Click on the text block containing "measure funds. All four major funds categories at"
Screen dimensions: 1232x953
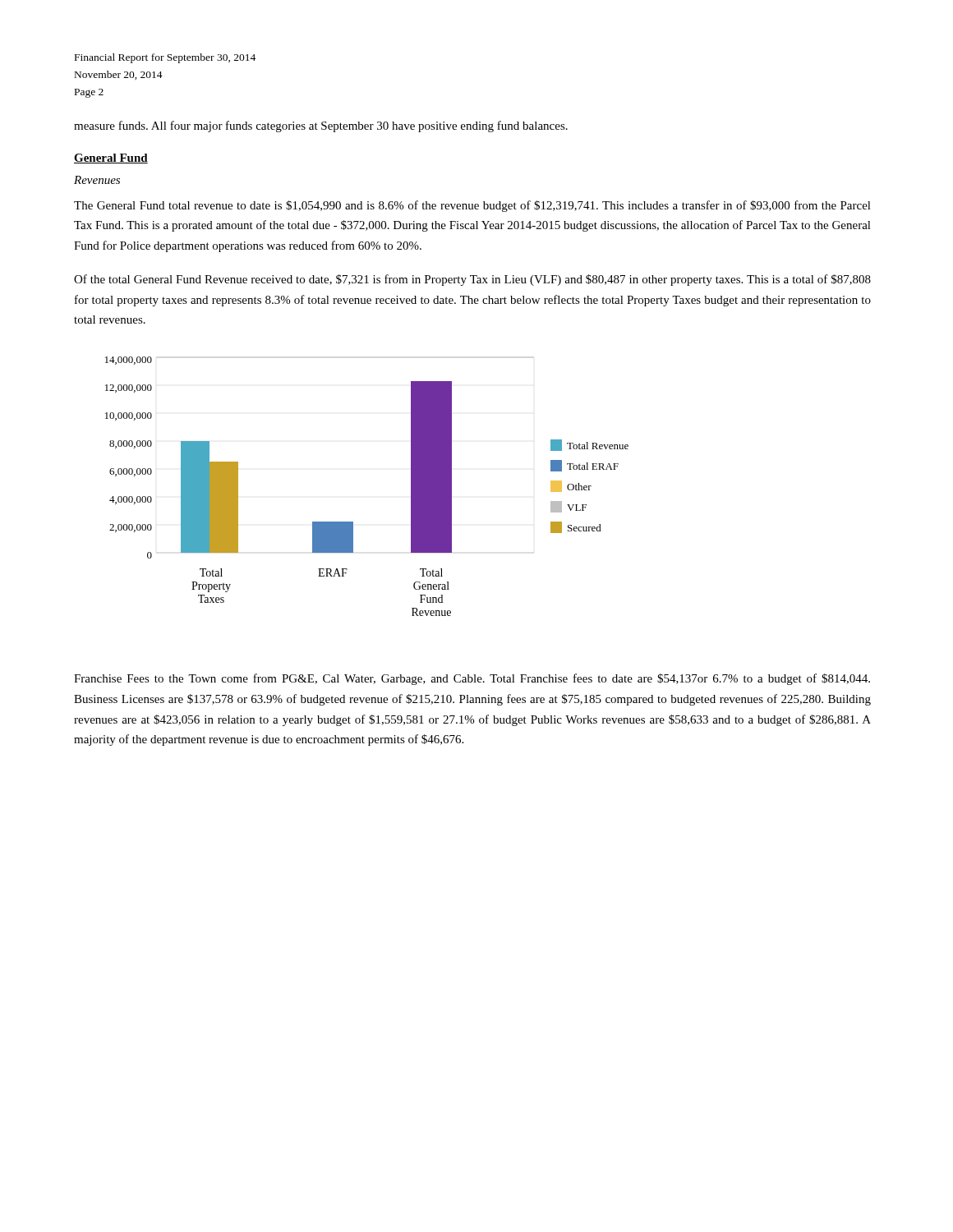[321, 125]
